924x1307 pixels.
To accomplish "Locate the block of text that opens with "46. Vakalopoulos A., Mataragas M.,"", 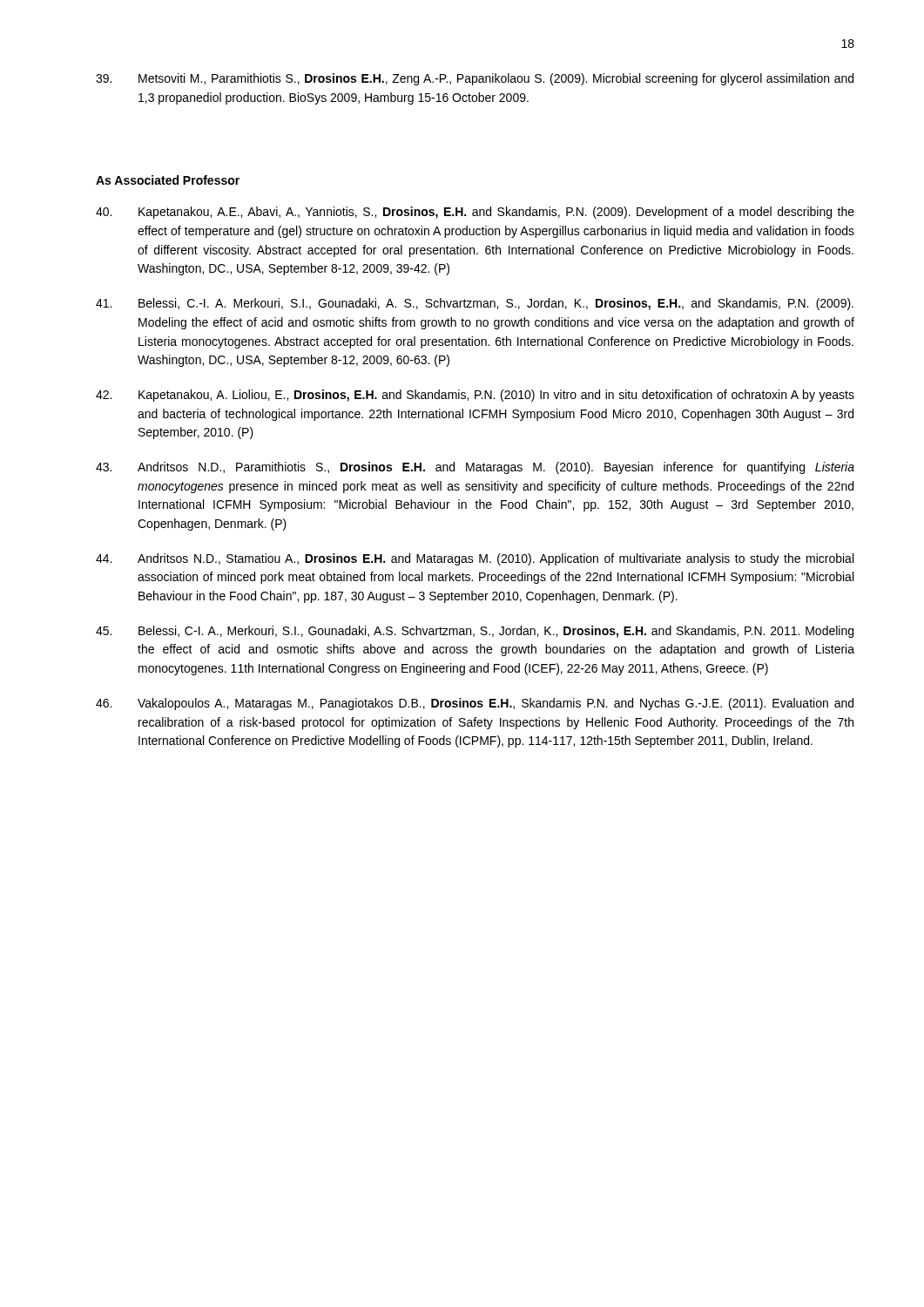I will (475, 723).
